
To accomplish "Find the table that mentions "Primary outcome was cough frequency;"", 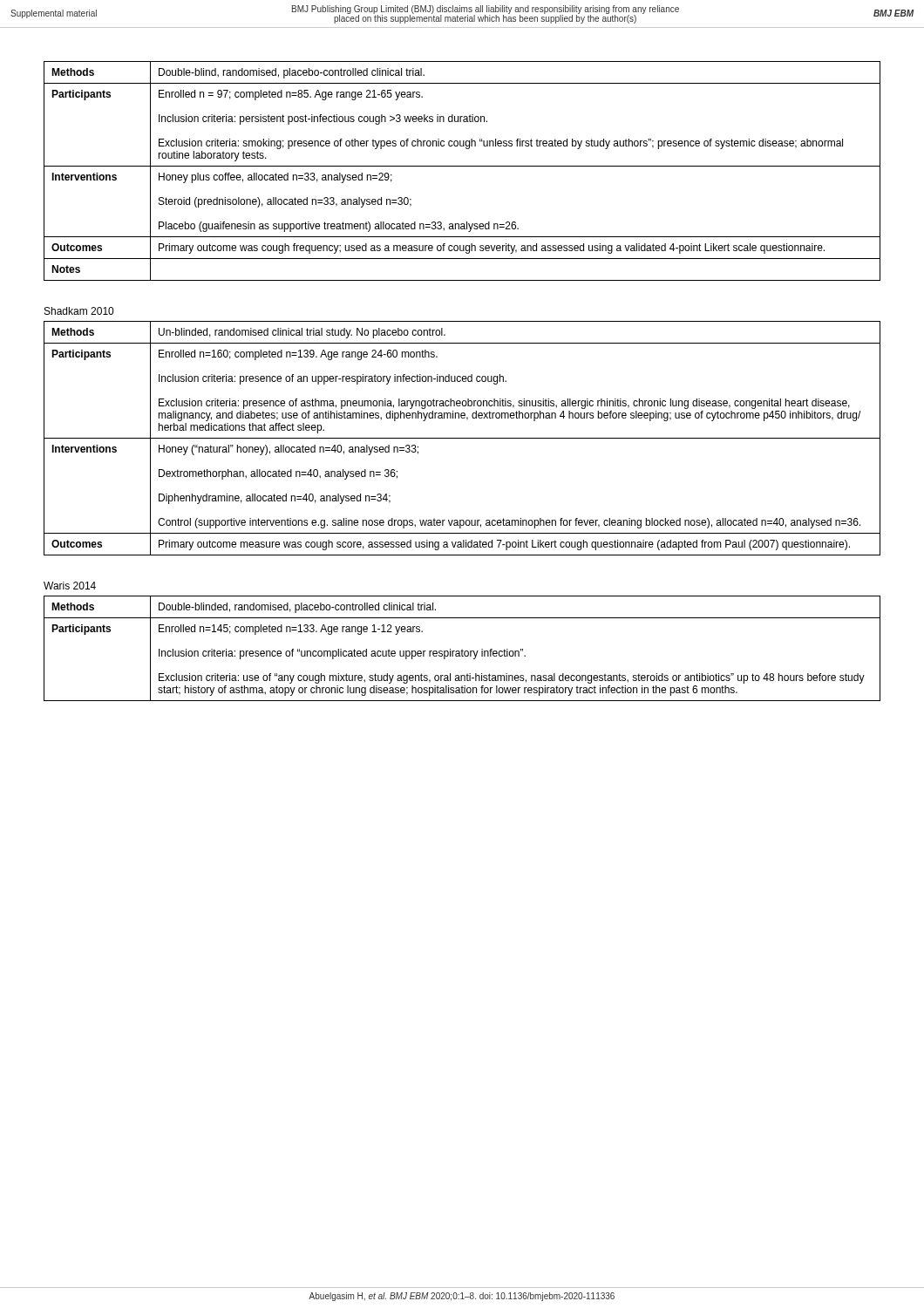I will coord(462,171).
